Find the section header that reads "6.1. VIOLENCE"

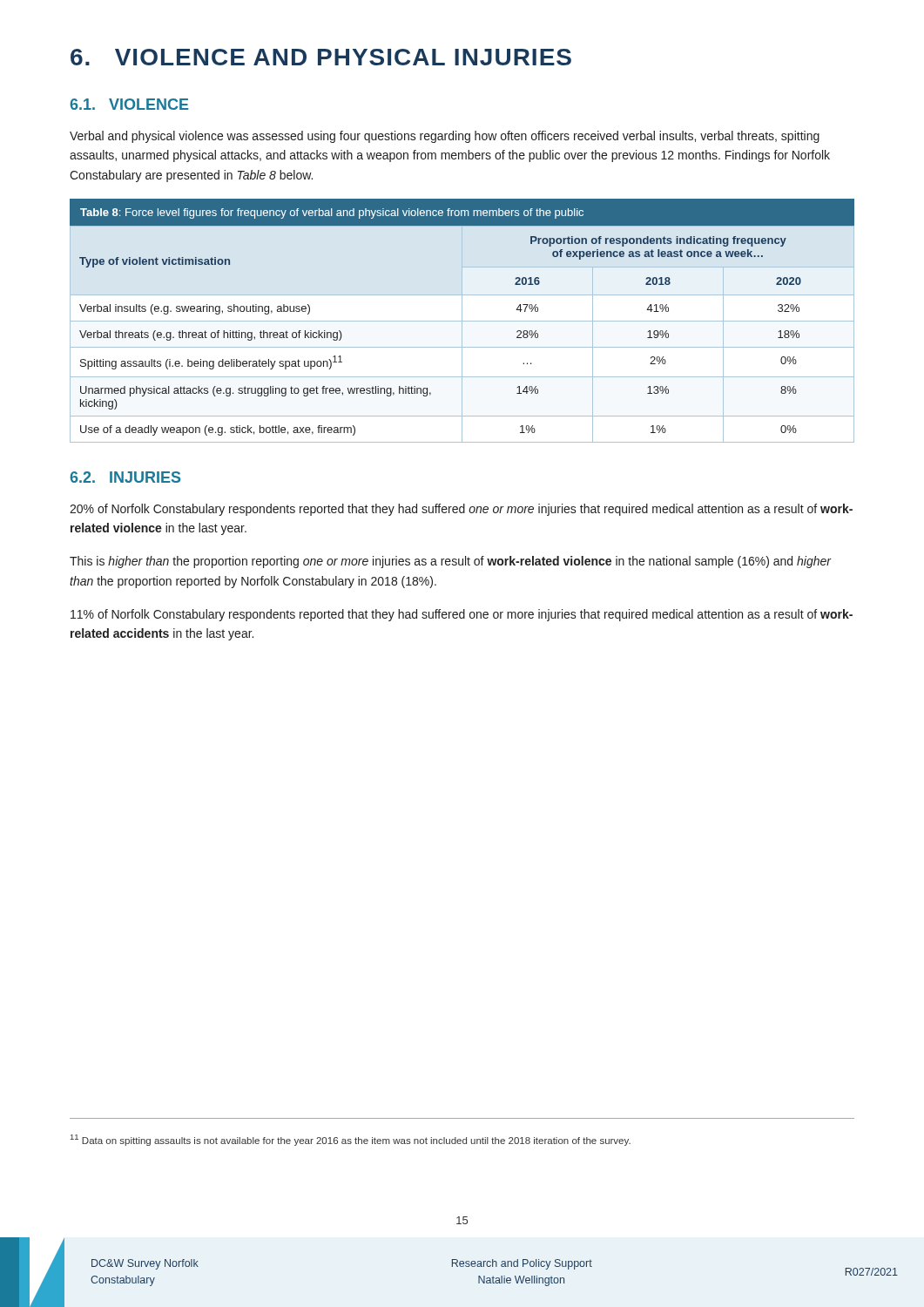129,104
